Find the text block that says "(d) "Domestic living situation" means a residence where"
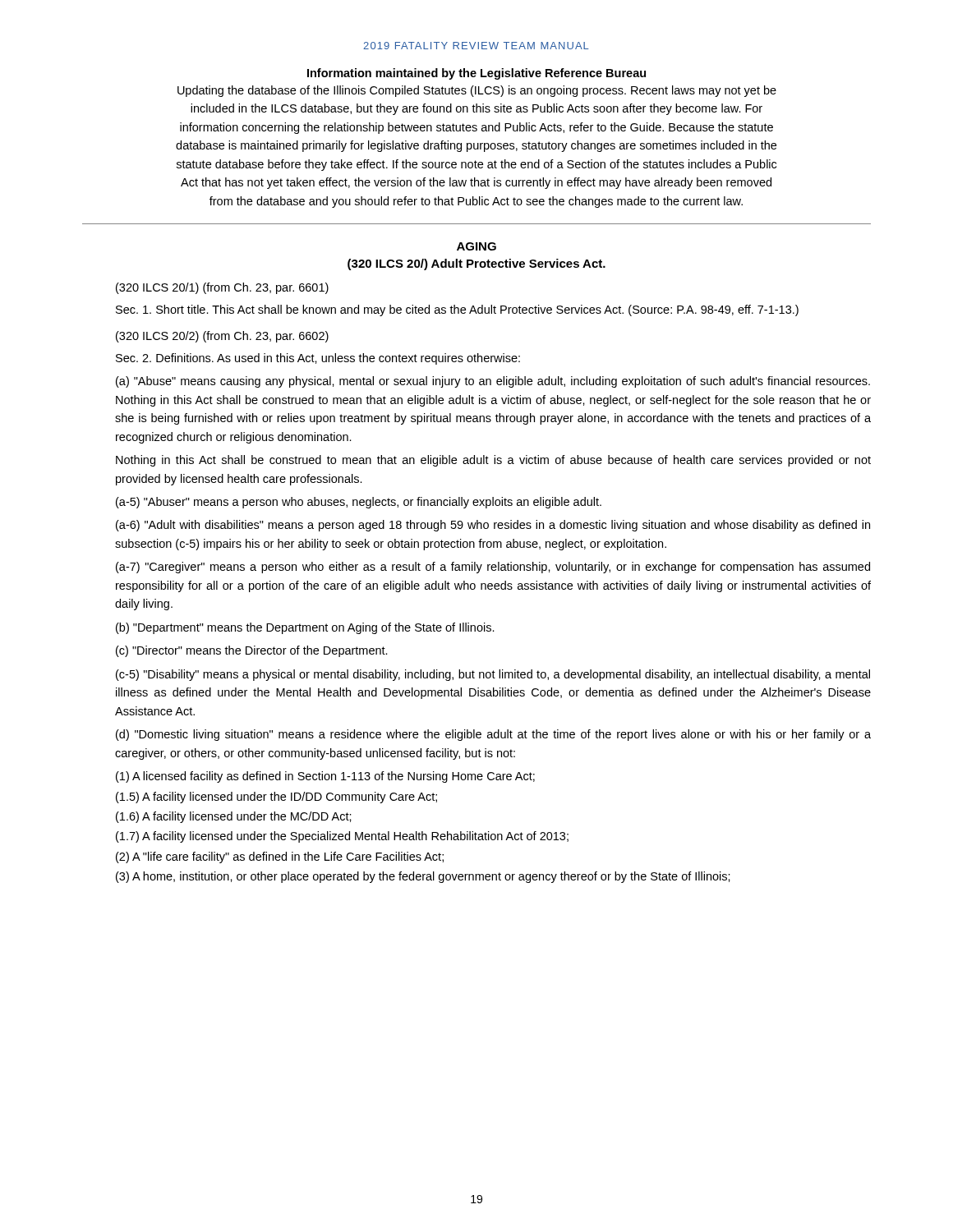The height and width of the screenshot is (1232, 953). pyautogui.click(x=493, y=744)
